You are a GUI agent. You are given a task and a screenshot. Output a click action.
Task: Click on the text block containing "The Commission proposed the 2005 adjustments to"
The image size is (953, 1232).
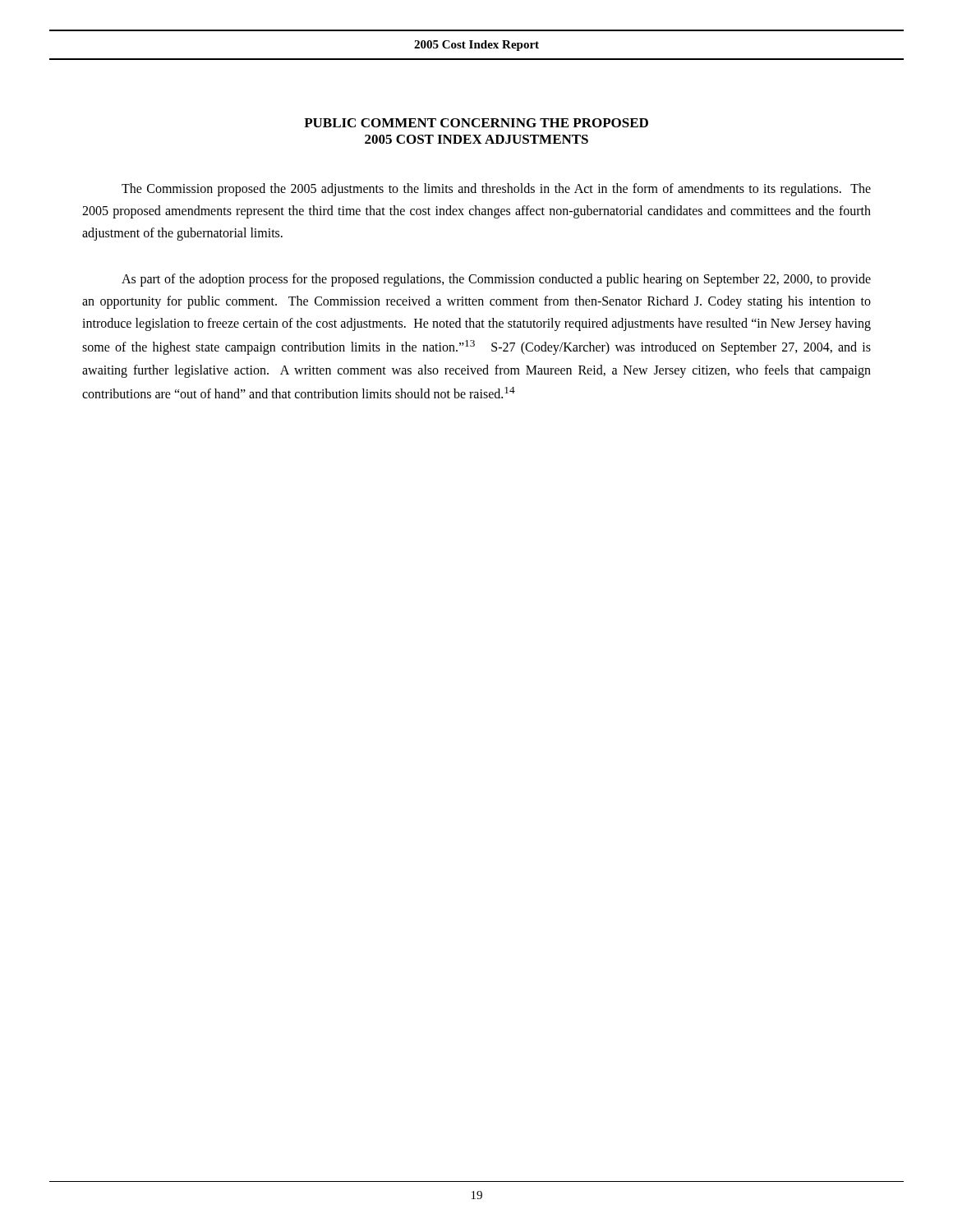[476, 211]
